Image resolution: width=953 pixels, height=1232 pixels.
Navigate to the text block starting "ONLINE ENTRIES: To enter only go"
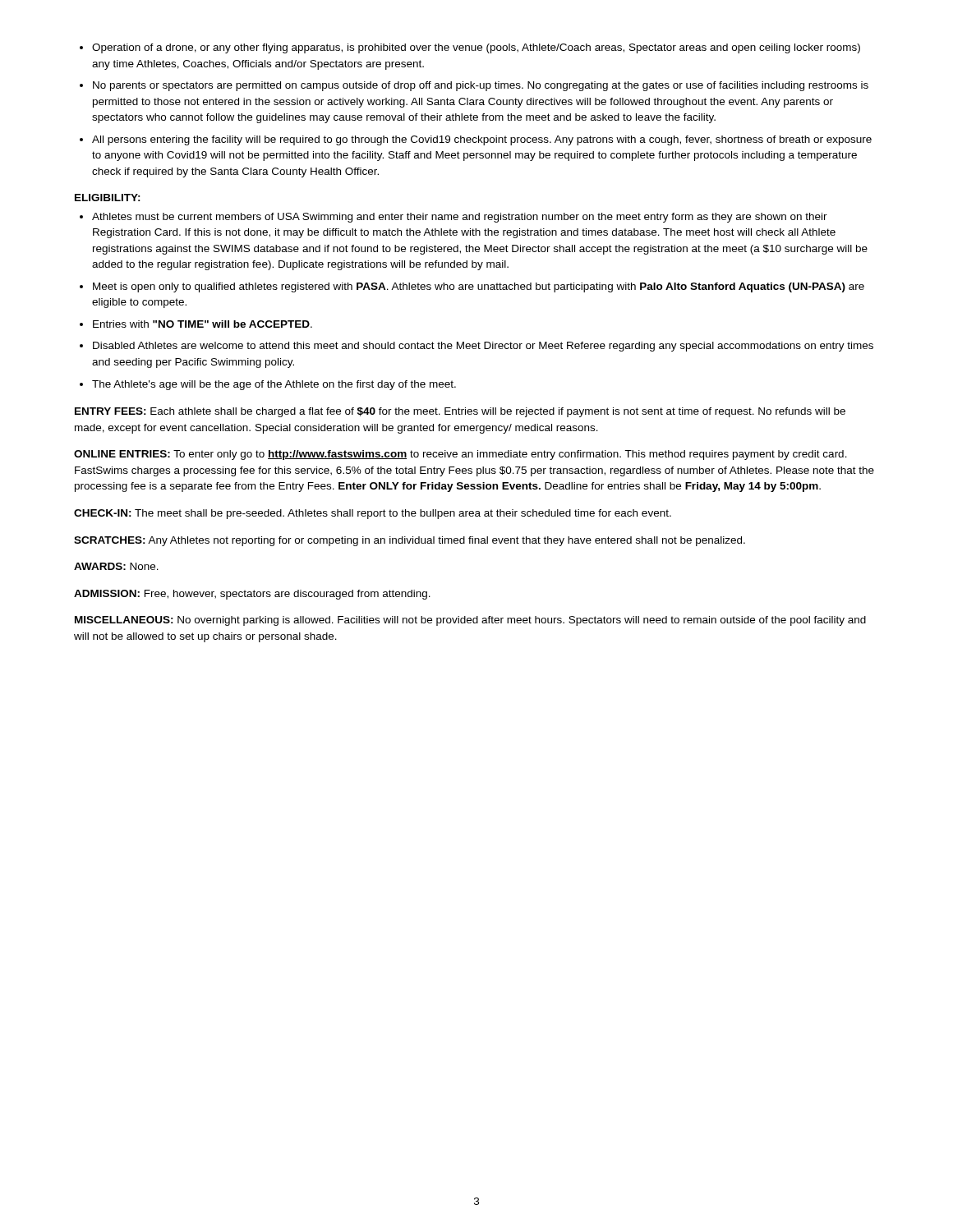click(x=474, y=470)
